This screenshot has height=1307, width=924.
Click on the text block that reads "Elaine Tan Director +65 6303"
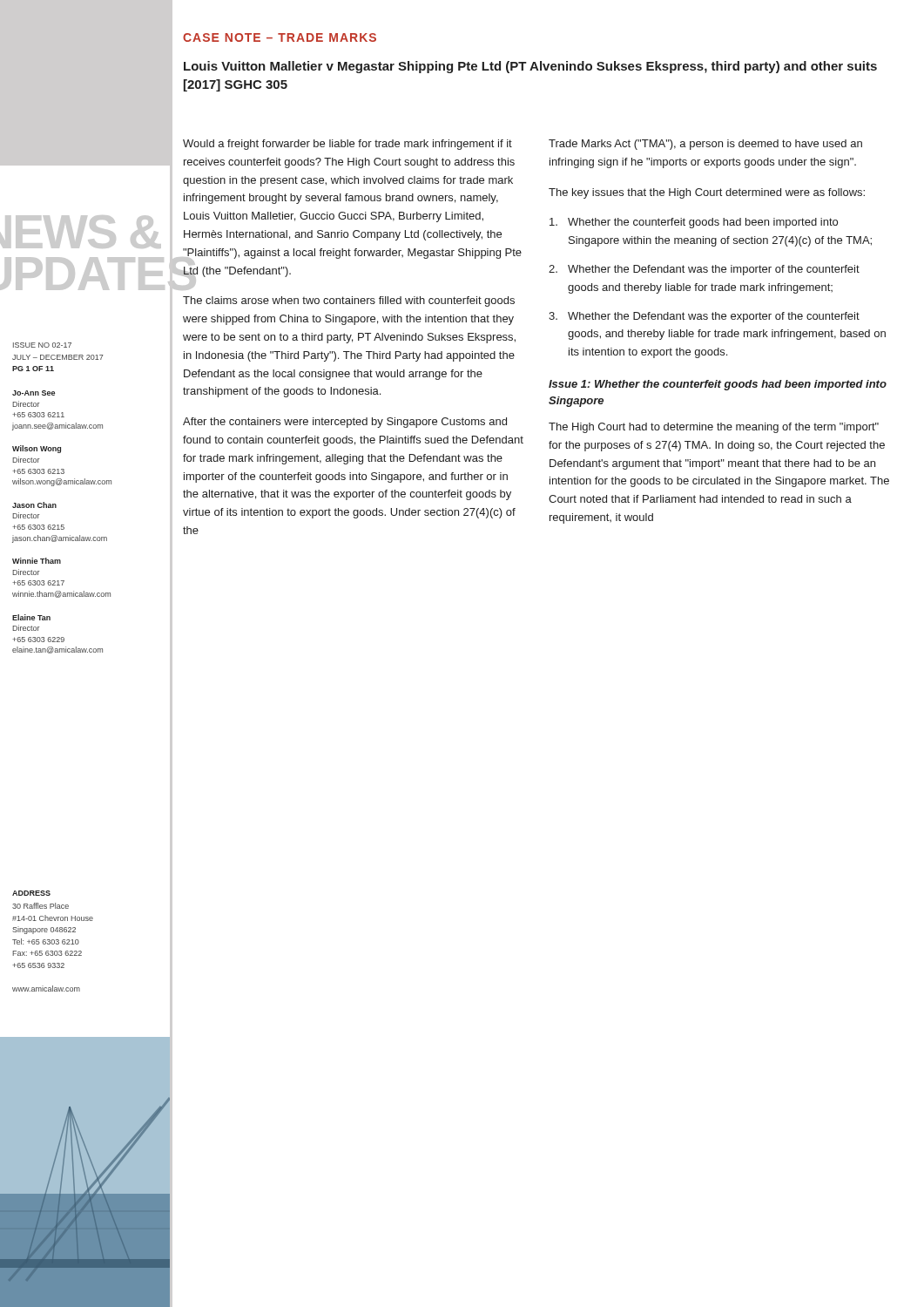(x=31, y=617)
